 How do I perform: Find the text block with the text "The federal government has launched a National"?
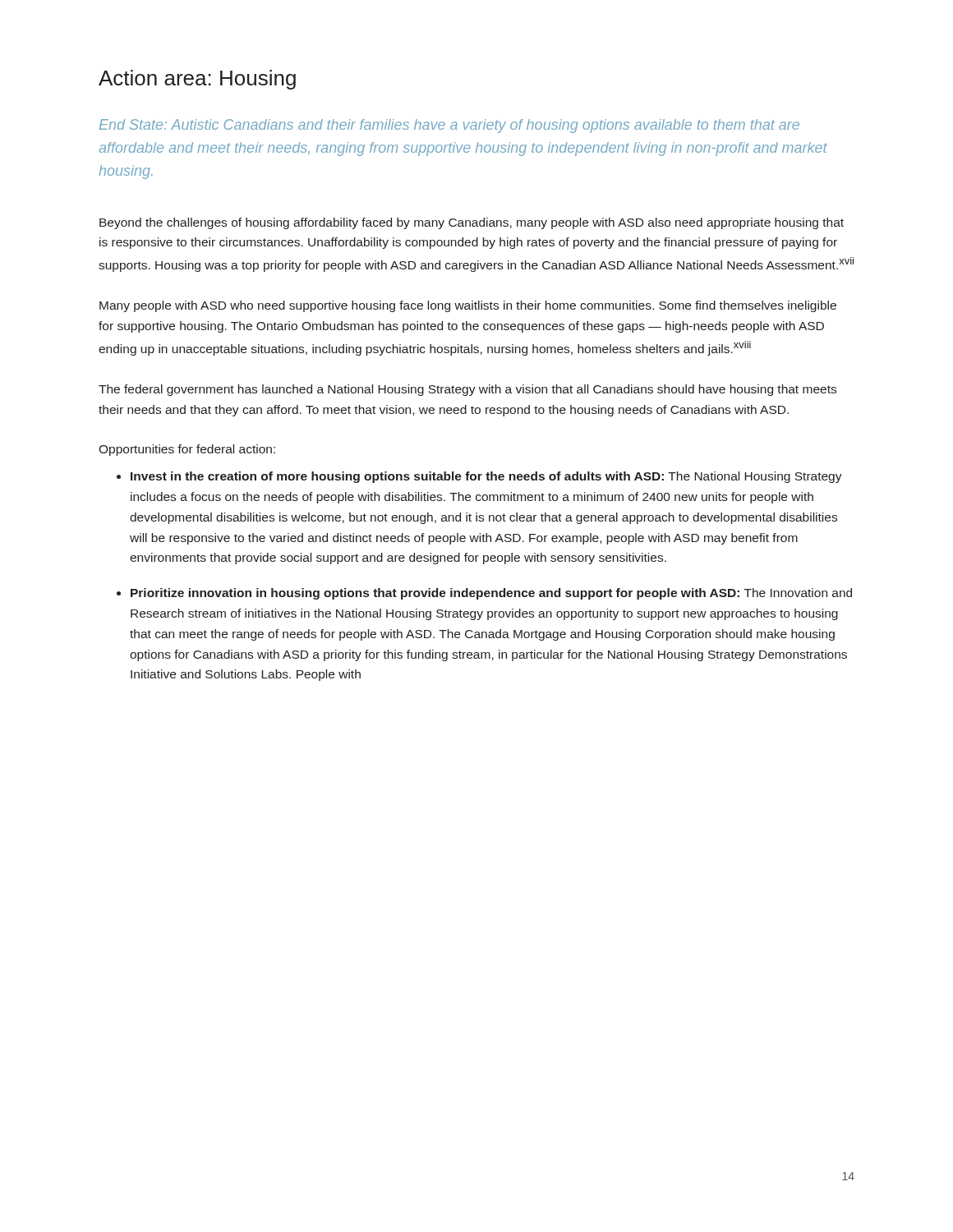(476, 400)
